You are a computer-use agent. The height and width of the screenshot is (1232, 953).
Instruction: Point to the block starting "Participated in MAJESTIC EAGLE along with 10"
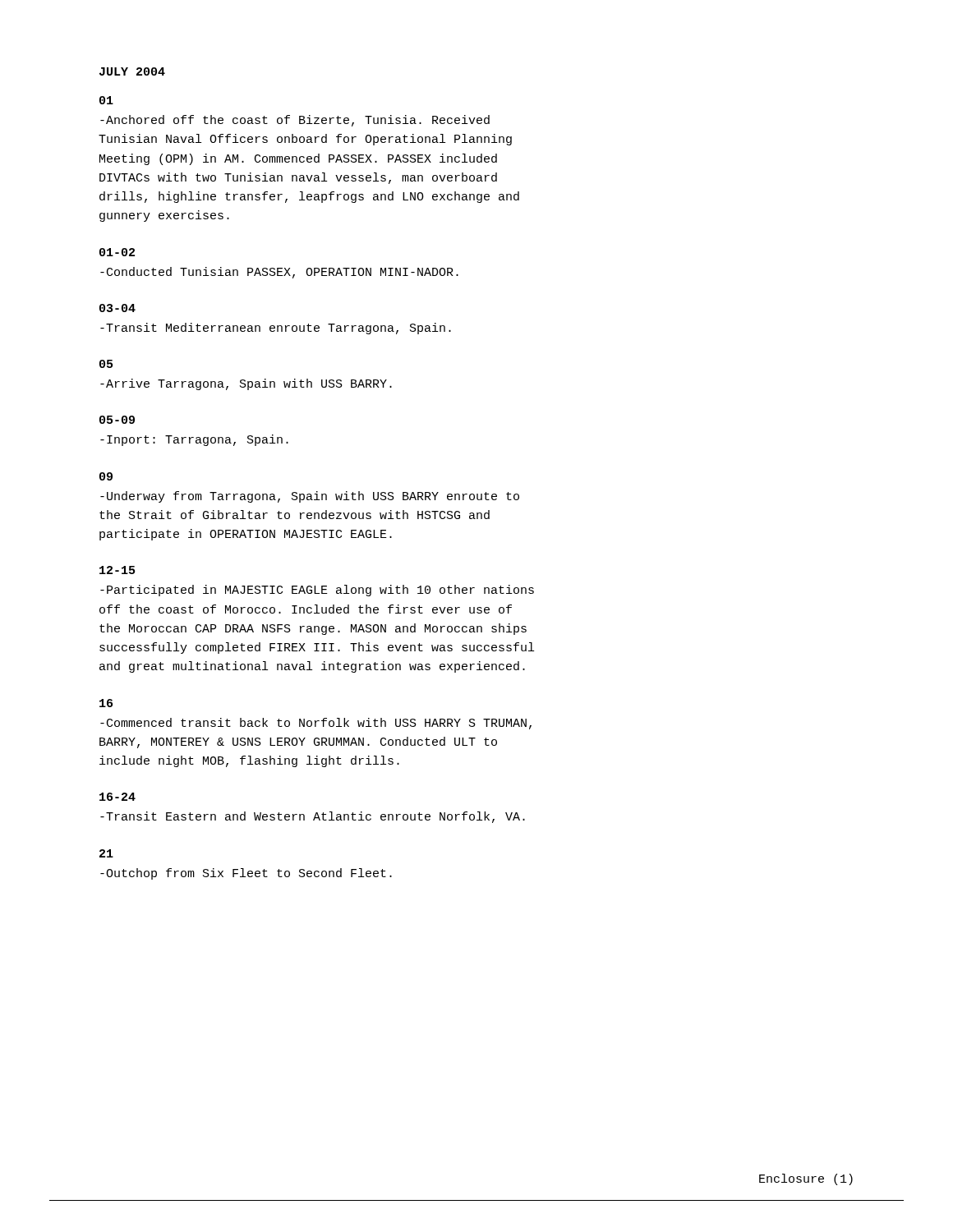[x=317, y=629]
